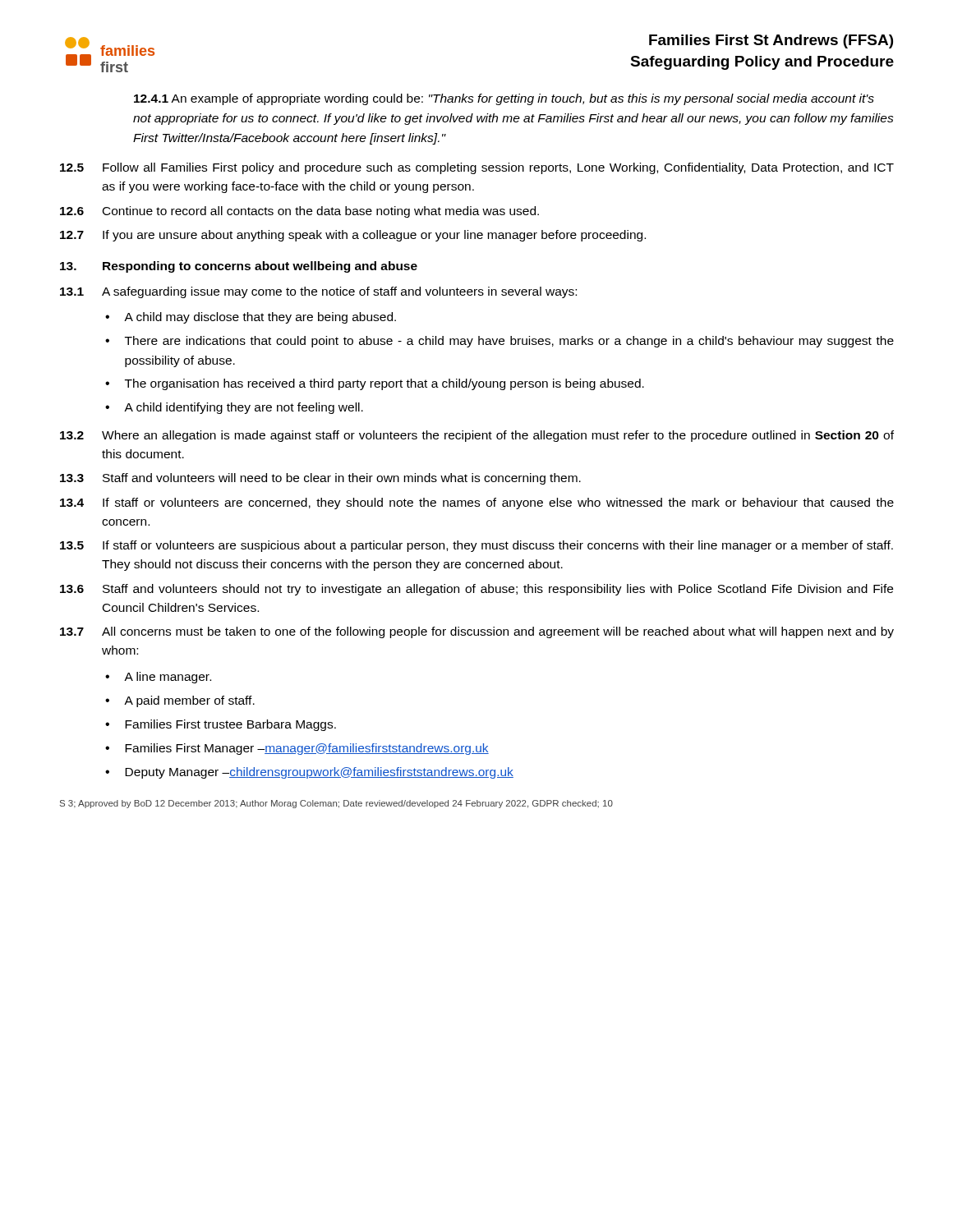Point to the block beginning "12.4.1 An example of appropriate wording could"

point(513,118)
